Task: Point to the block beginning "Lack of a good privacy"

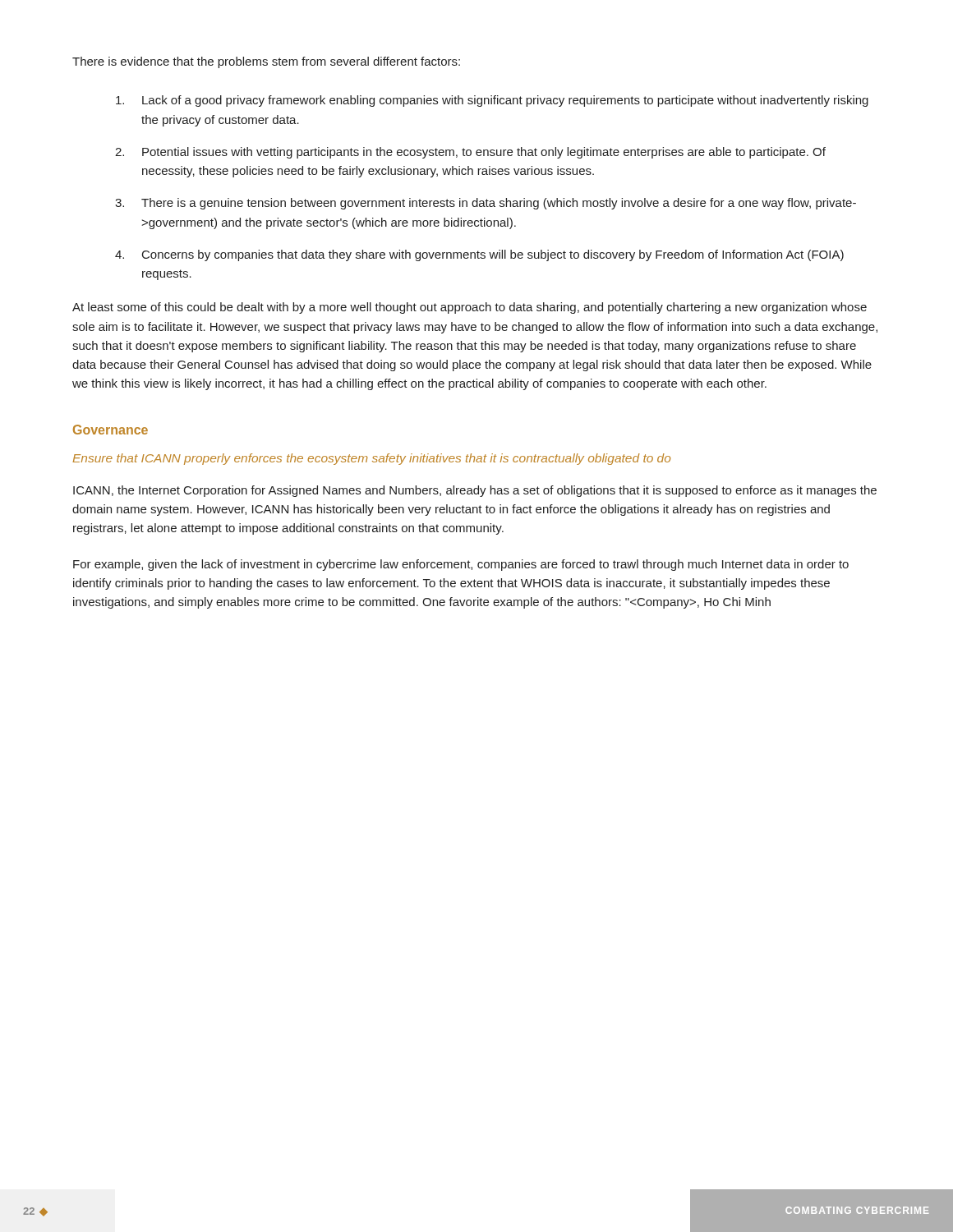Action: [x=498, y=110]
